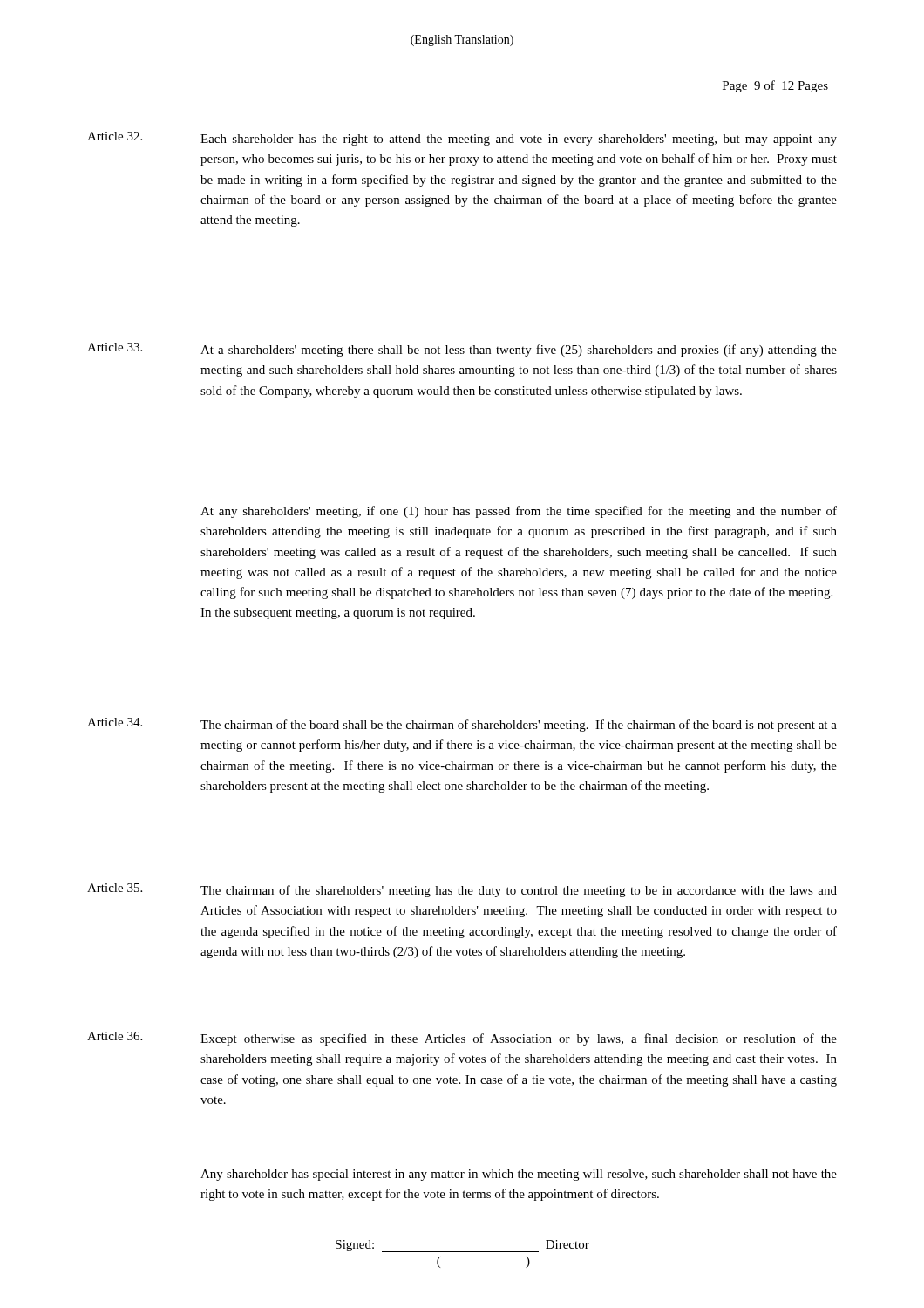Click on the passage starting "At any shareholders' meeting,"
This screenshot has width=924, height=1308.
pos(519,562)
